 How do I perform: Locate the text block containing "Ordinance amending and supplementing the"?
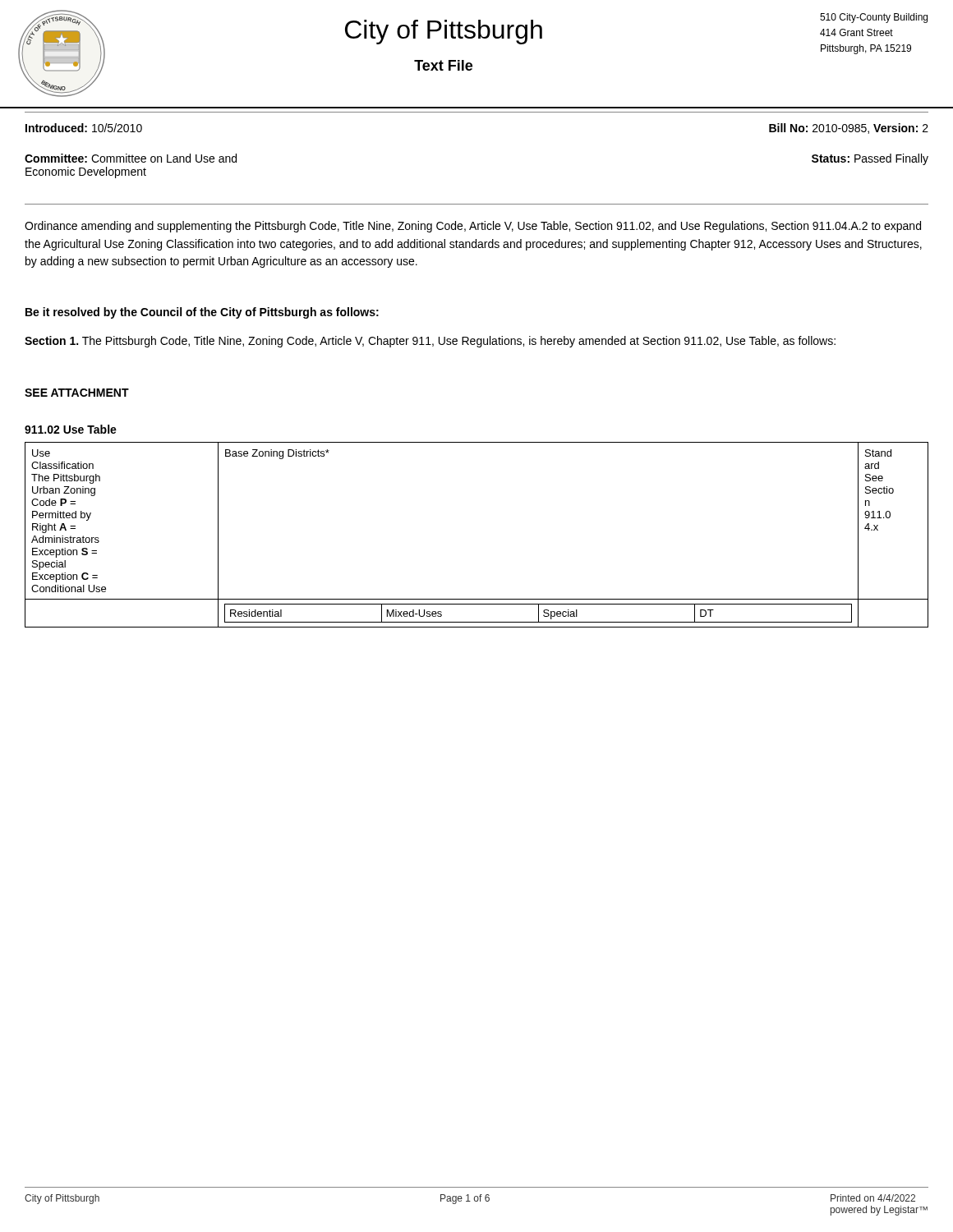point(473,244)
